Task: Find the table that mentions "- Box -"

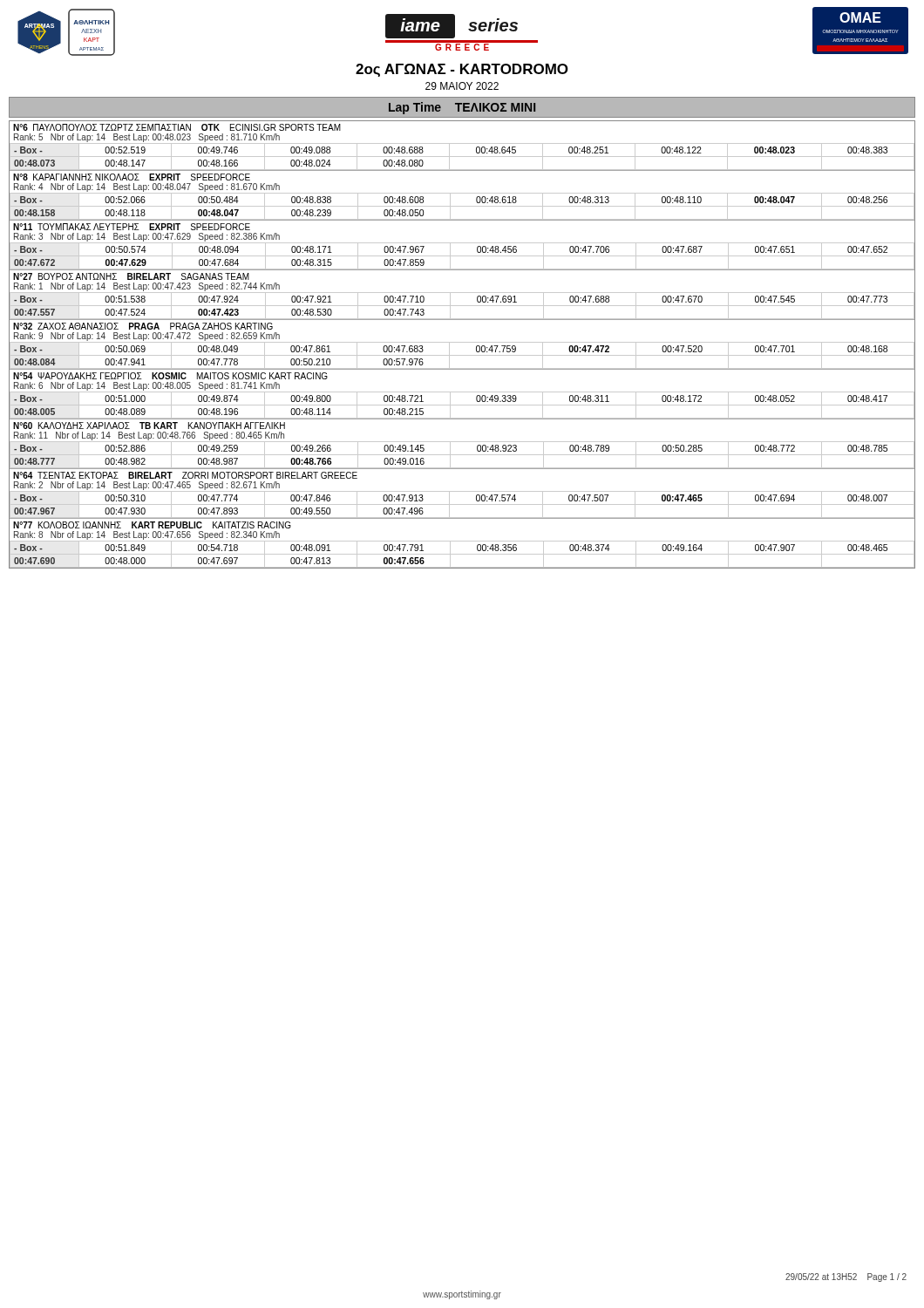Action: 462,196
